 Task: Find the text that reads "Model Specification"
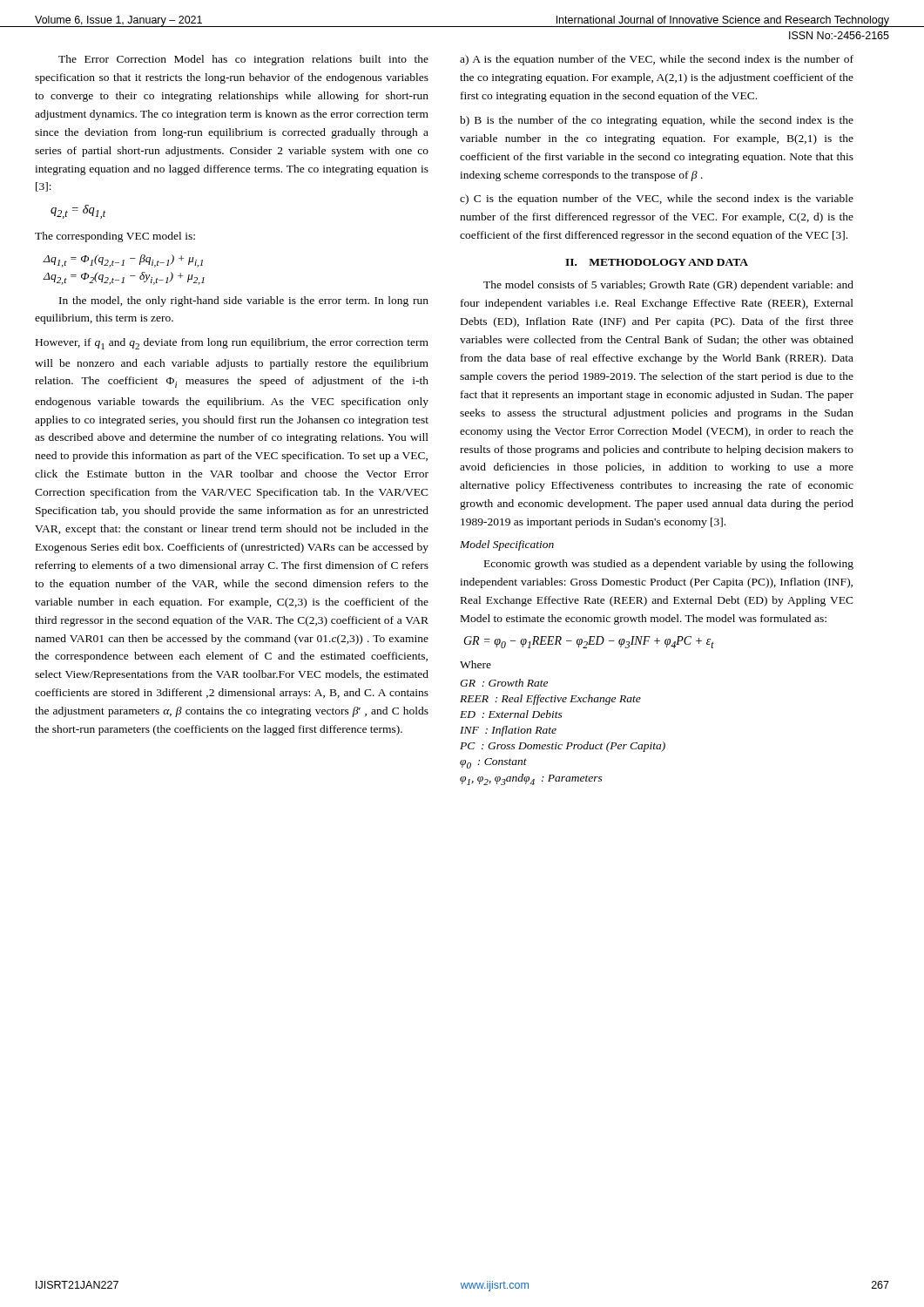(507, 544)
